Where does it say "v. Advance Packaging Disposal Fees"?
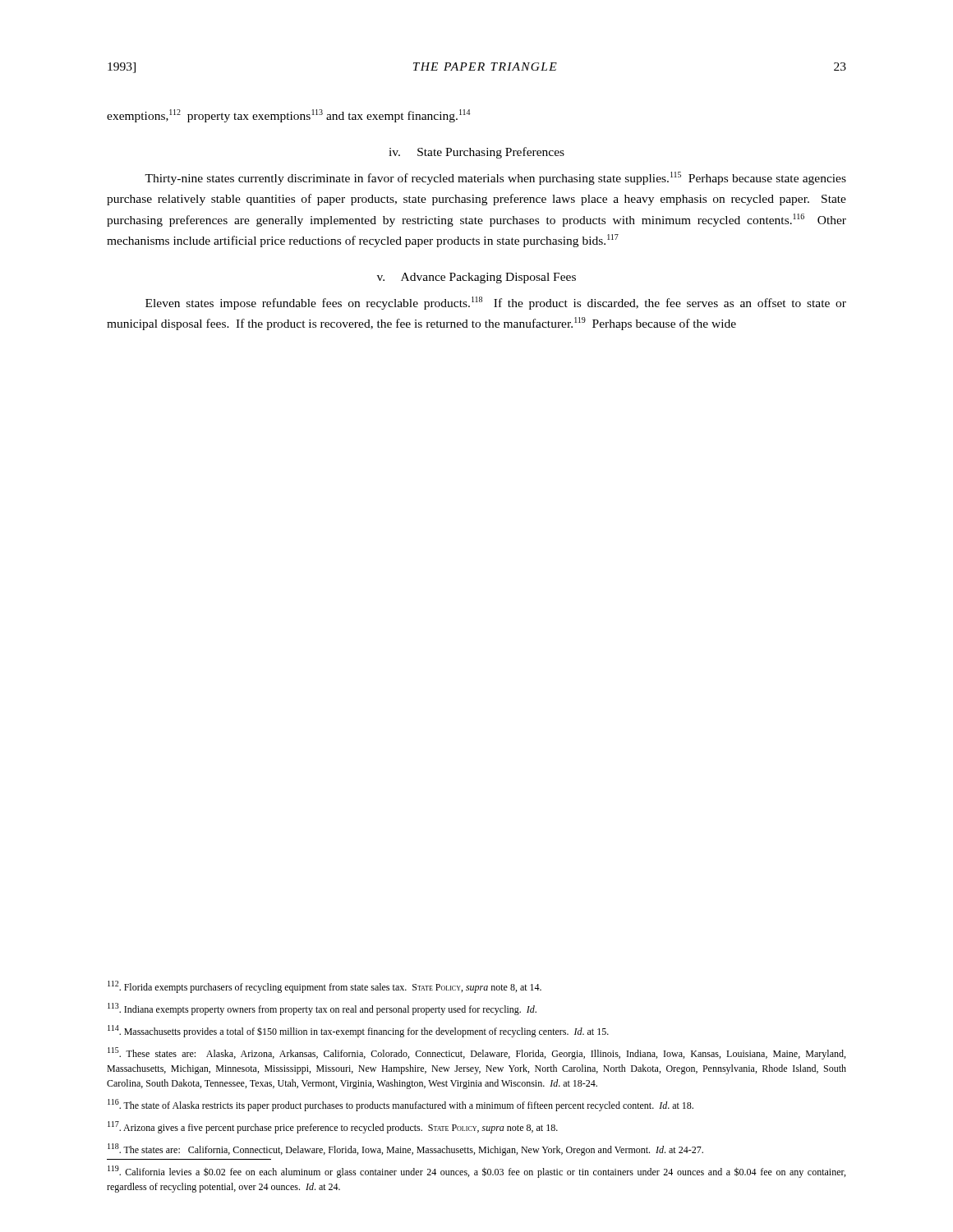Image resolution: width=953 pixels, height=1232 pixels. [476, 276]
